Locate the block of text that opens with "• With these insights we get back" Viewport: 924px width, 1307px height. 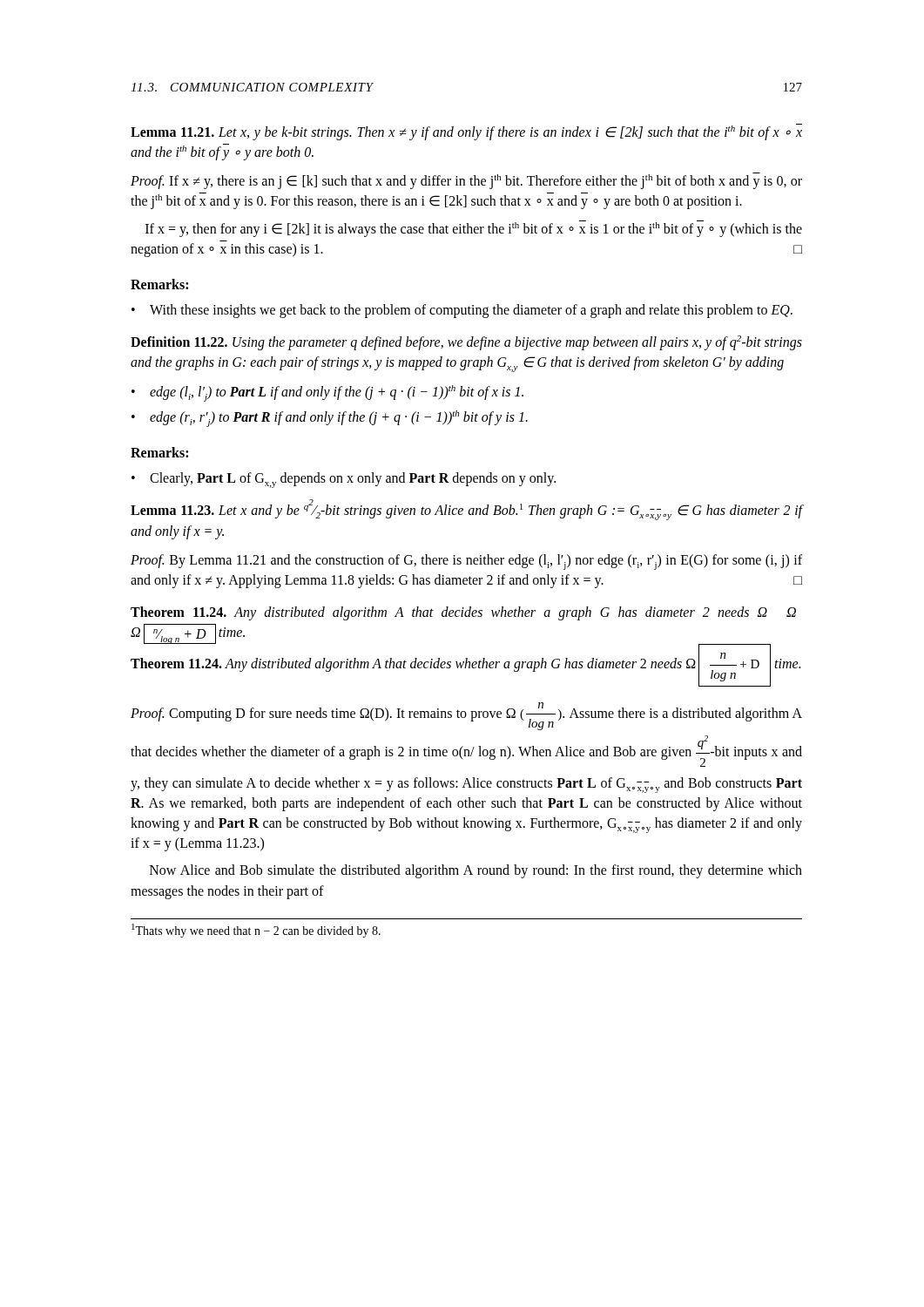pyautogui.click(x=466, y=310)
